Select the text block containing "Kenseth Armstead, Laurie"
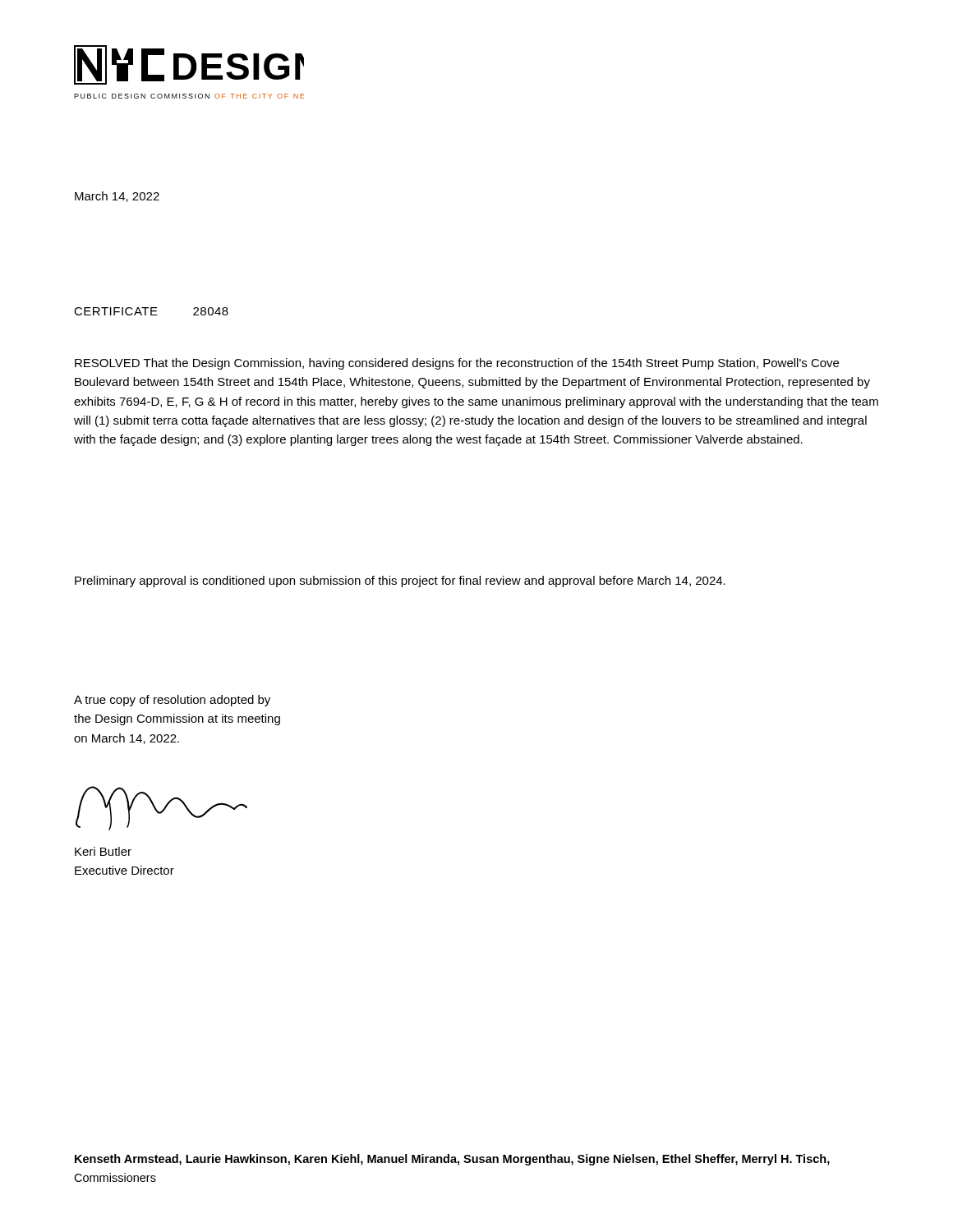Image resolution: width=953 pixels, height=1232 pixels. 452,1168
